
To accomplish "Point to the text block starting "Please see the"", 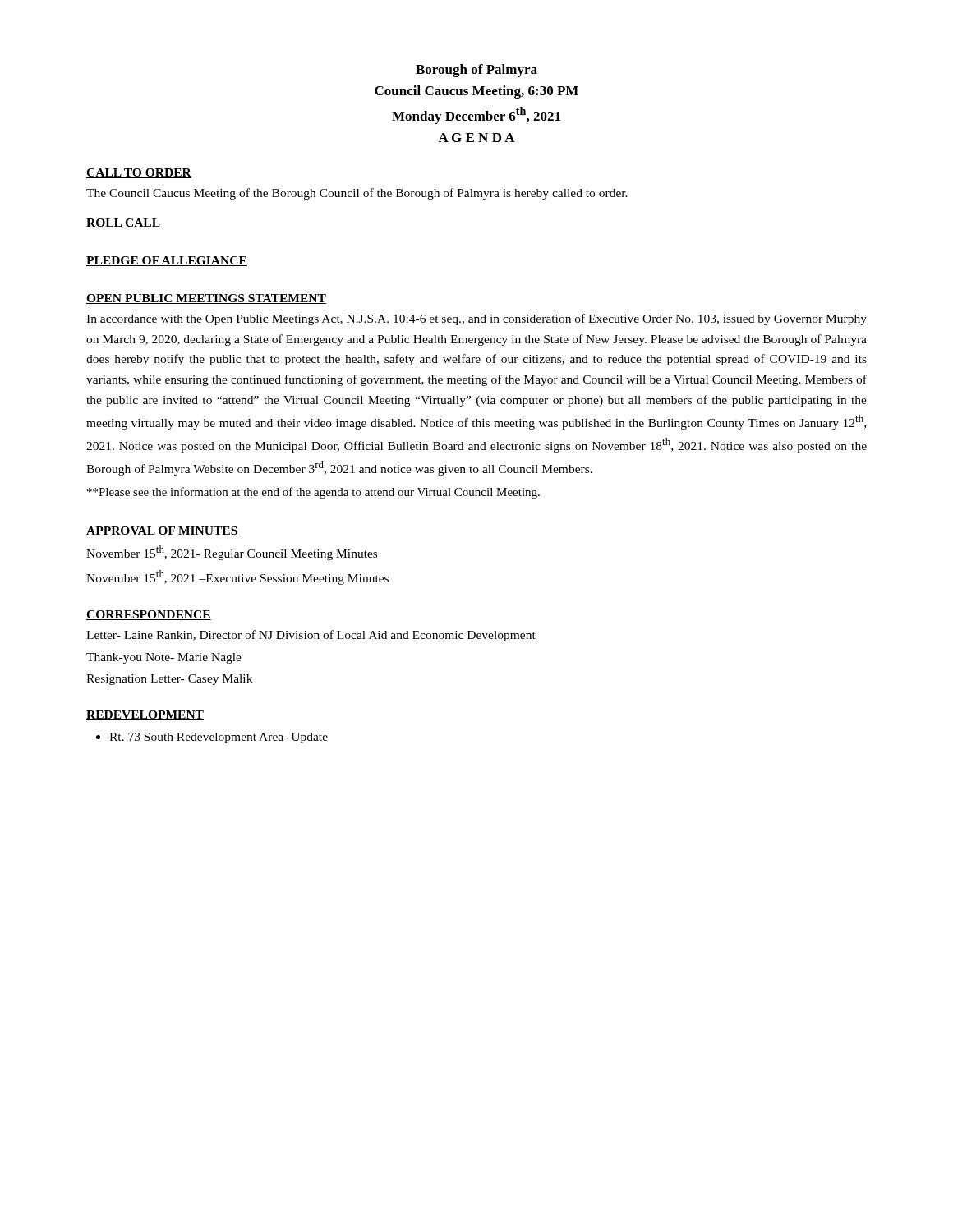I will tap(313, 492).
